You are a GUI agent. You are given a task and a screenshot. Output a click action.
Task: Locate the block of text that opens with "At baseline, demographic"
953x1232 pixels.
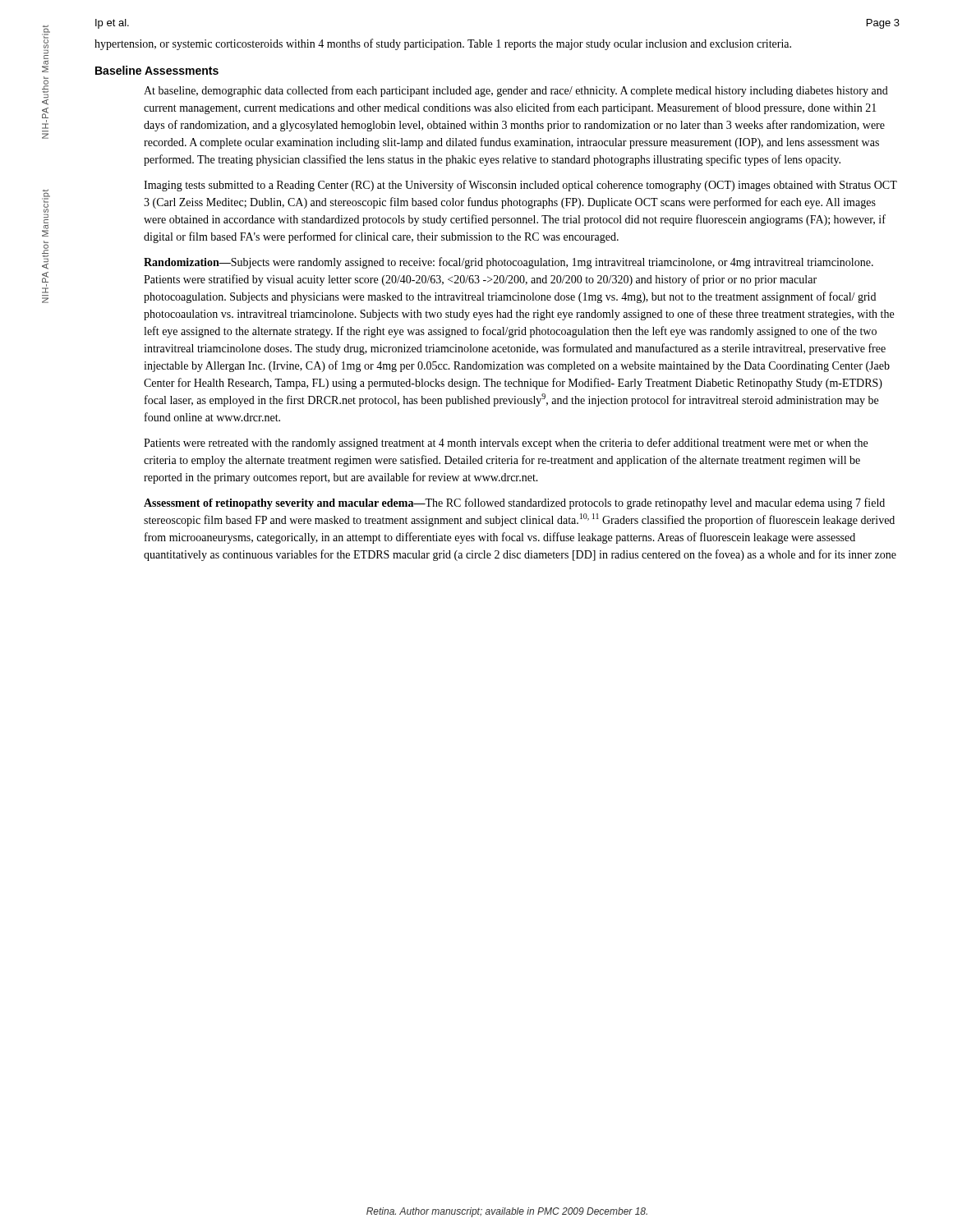(x=516, y=125)
